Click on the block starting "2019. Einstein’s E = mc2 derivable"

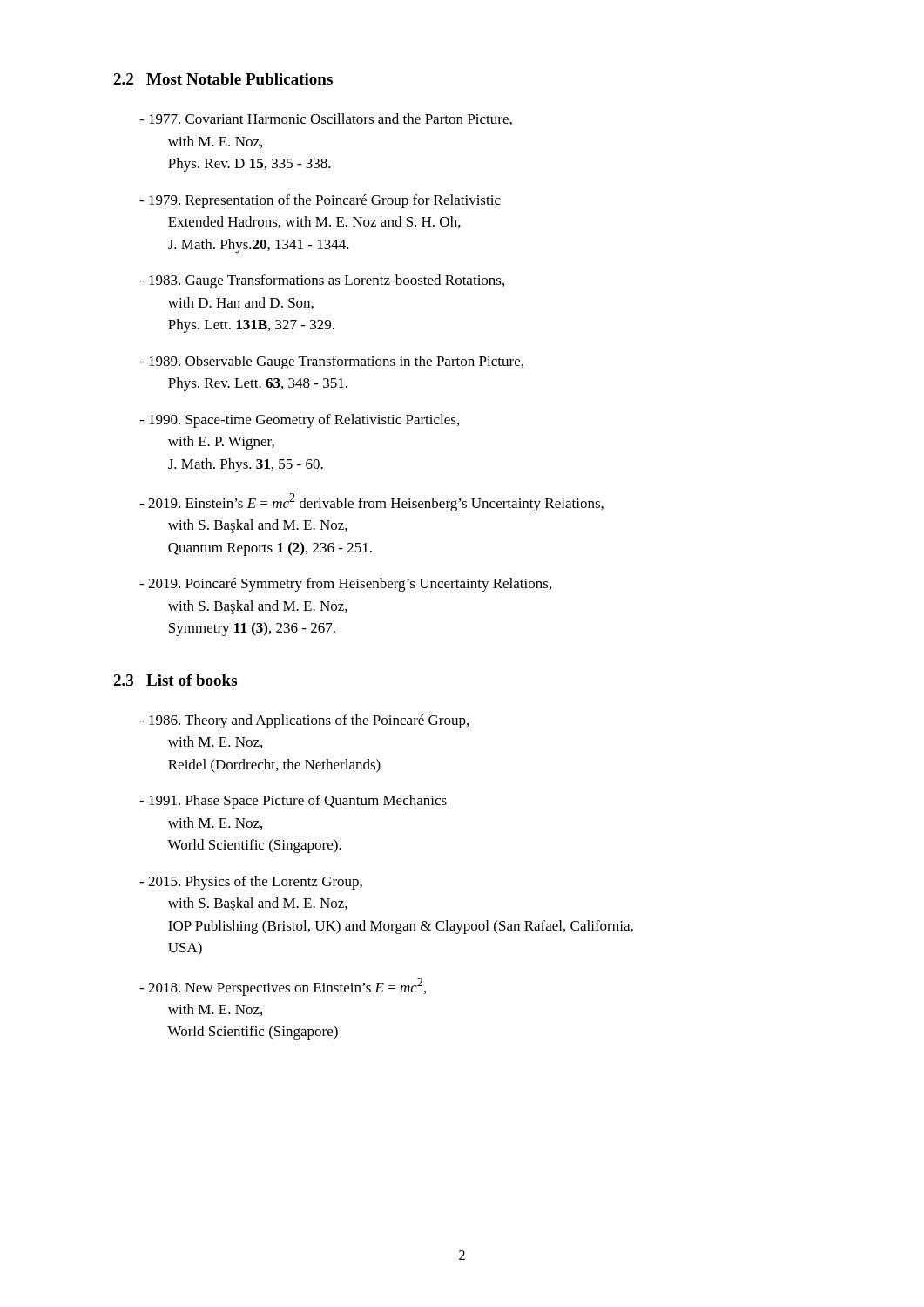pyautogui.click(x=371, y=502)
